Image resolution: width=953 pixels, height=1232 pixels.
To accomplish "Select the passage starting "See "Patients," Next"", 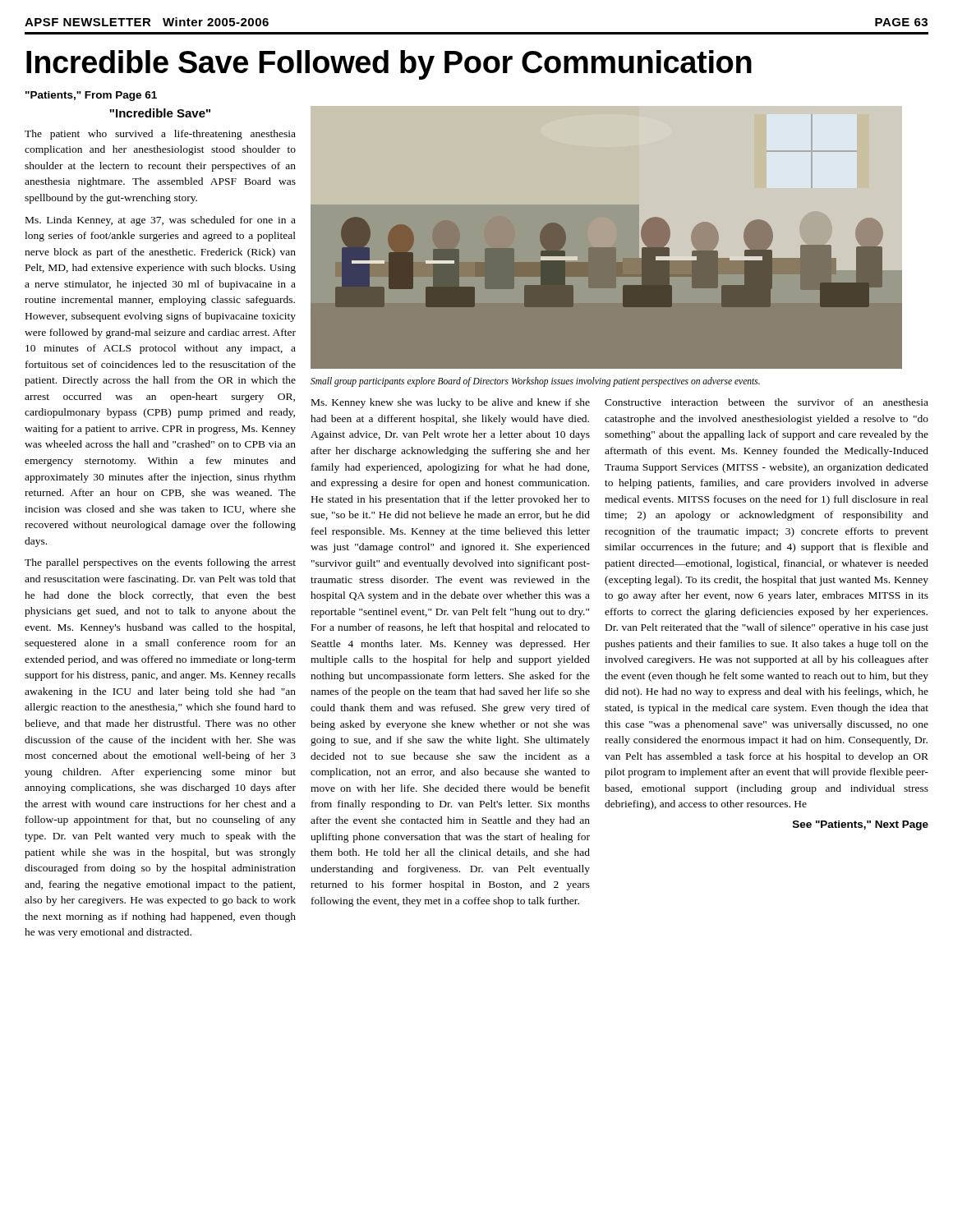I will coord(860,824).
